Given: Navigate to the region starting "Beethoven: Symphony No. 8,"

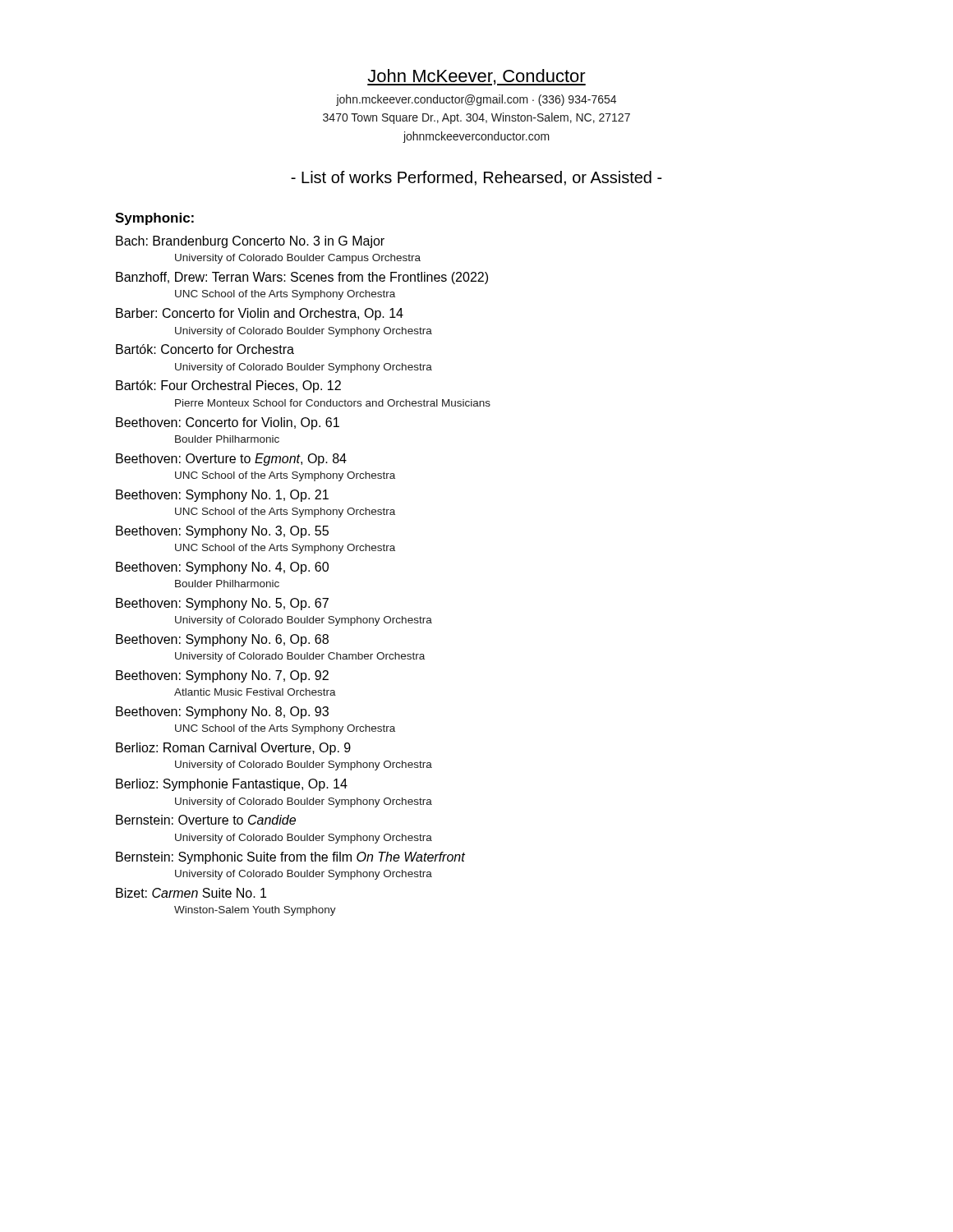Looking at the screenshot, I should click(222, 713).
